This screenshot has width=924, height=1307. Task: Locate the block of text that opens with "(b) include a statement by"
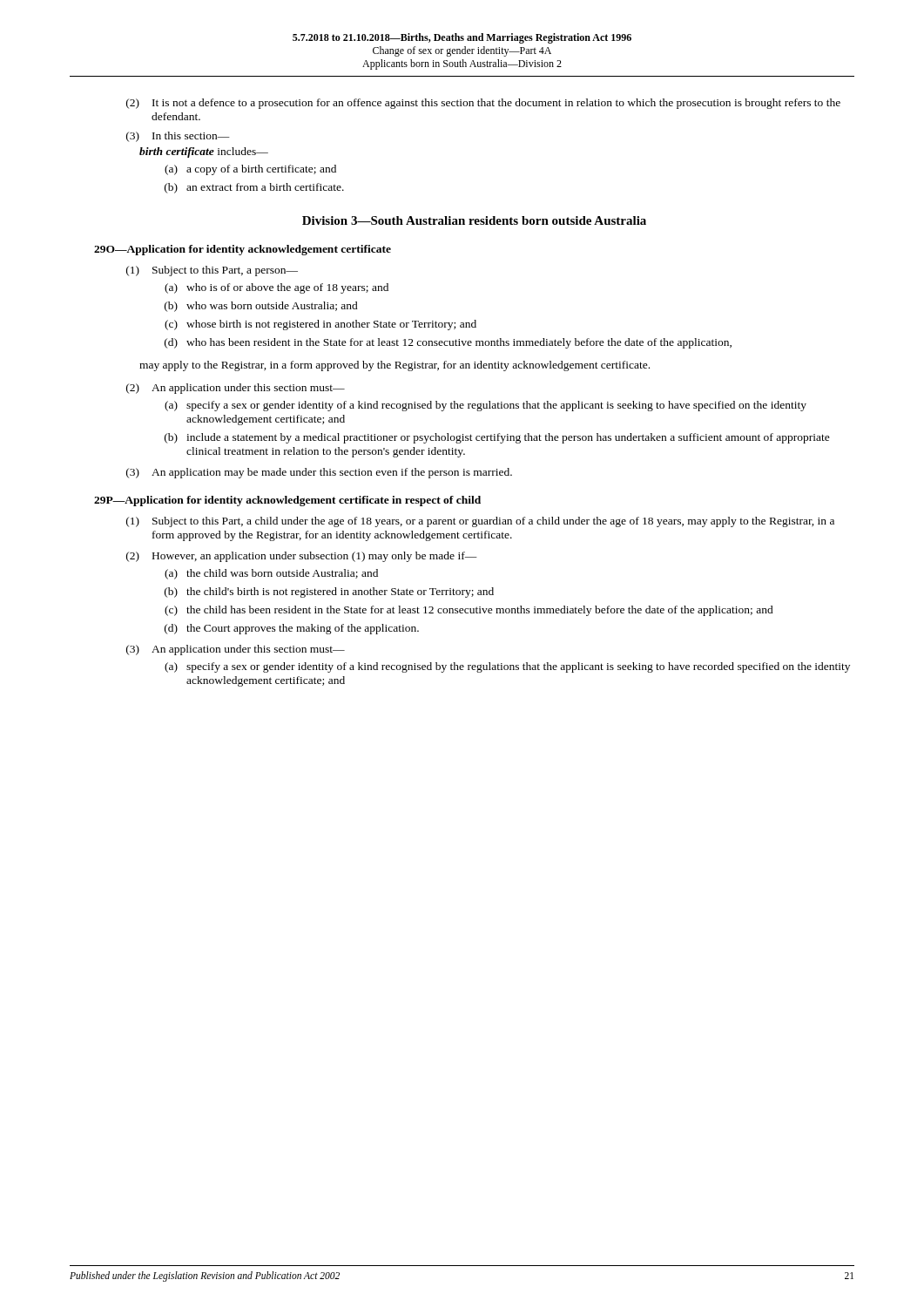[x=497, y=444]
